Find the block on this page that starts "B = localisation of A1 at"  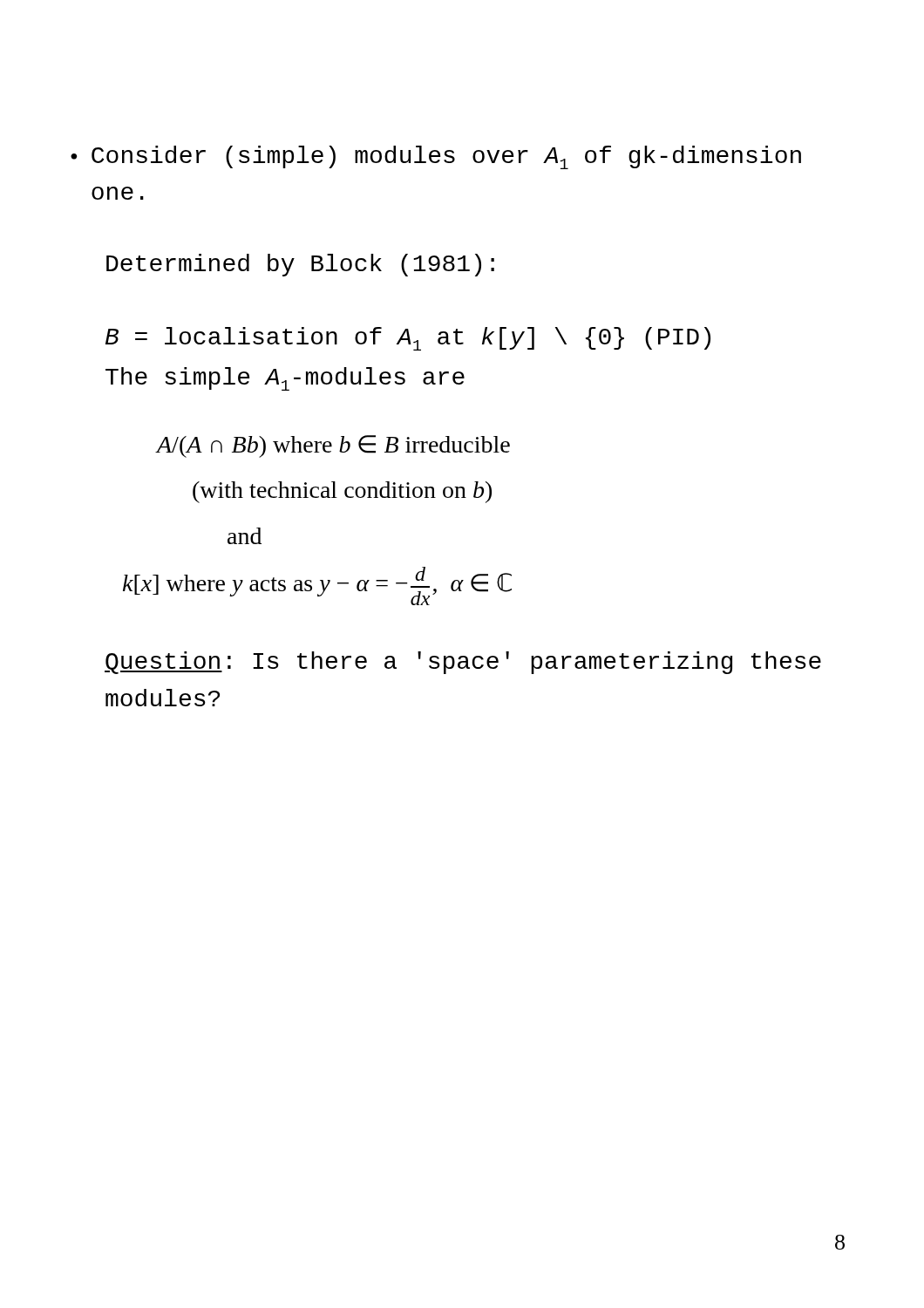[x=410, y=359]
